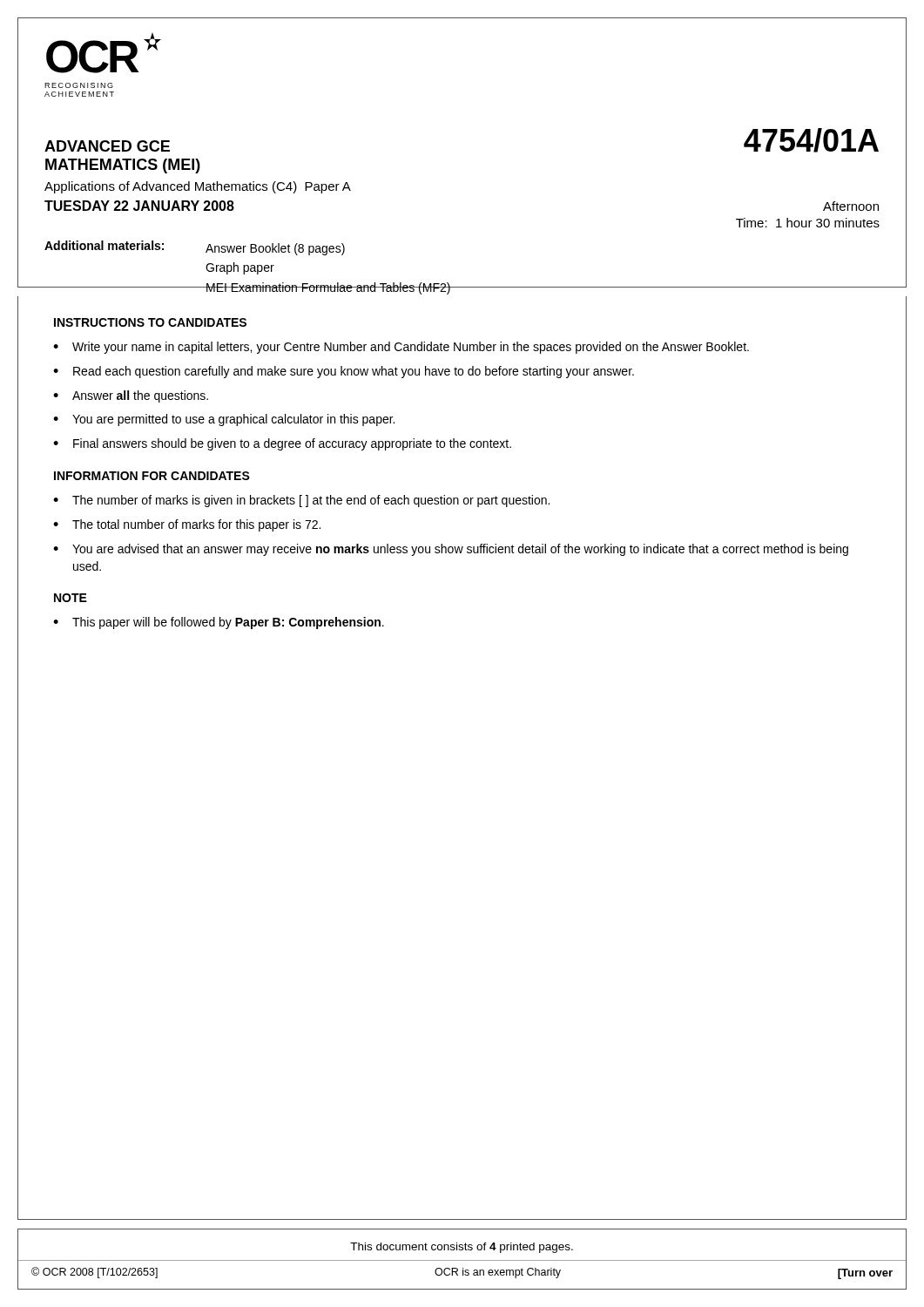Find the text that says "Additional materials:"
924x1307 pixels.
(105, 246)
